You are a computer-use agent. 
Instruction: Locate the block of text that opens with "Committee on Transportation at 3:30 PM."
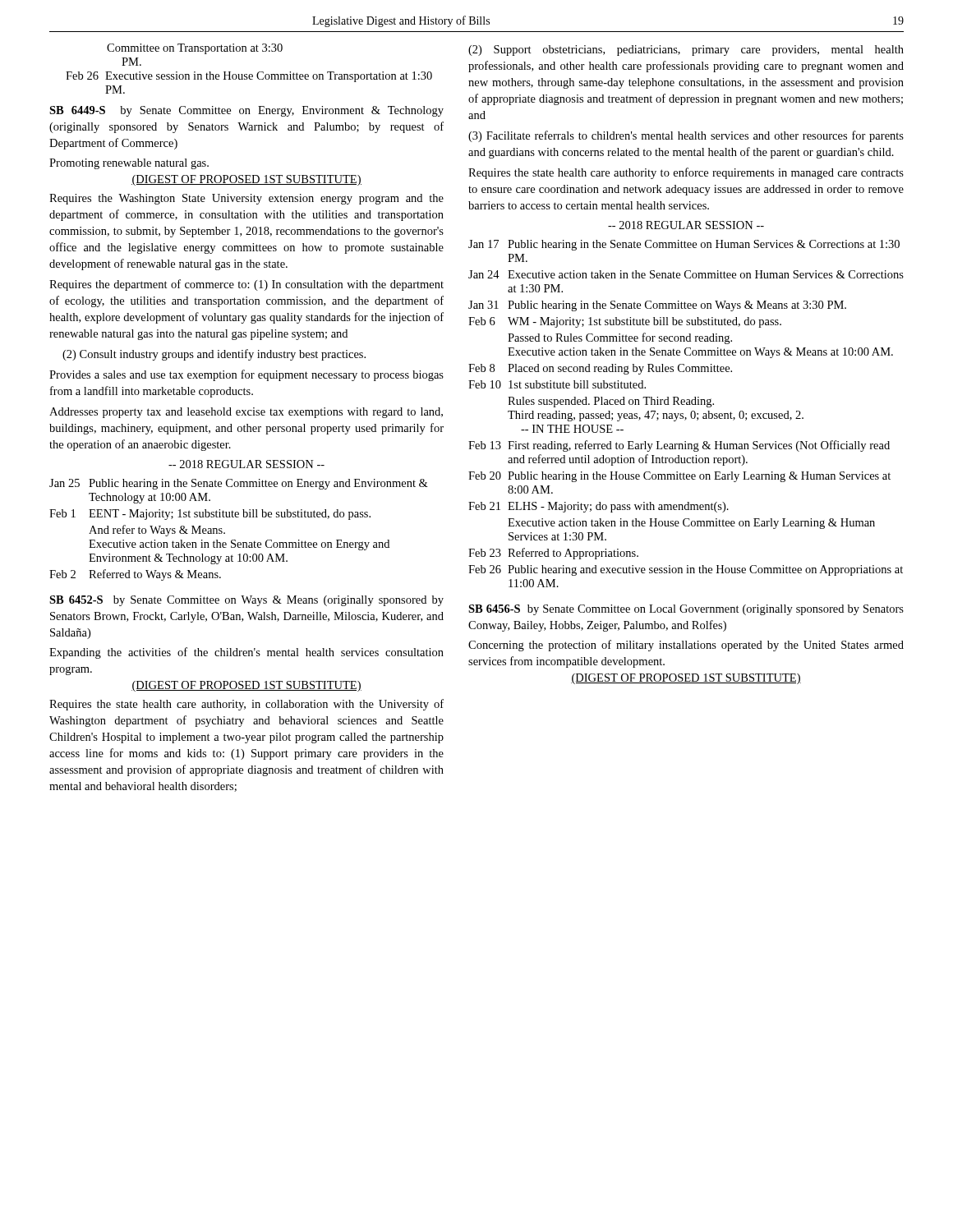coord(246,69)
